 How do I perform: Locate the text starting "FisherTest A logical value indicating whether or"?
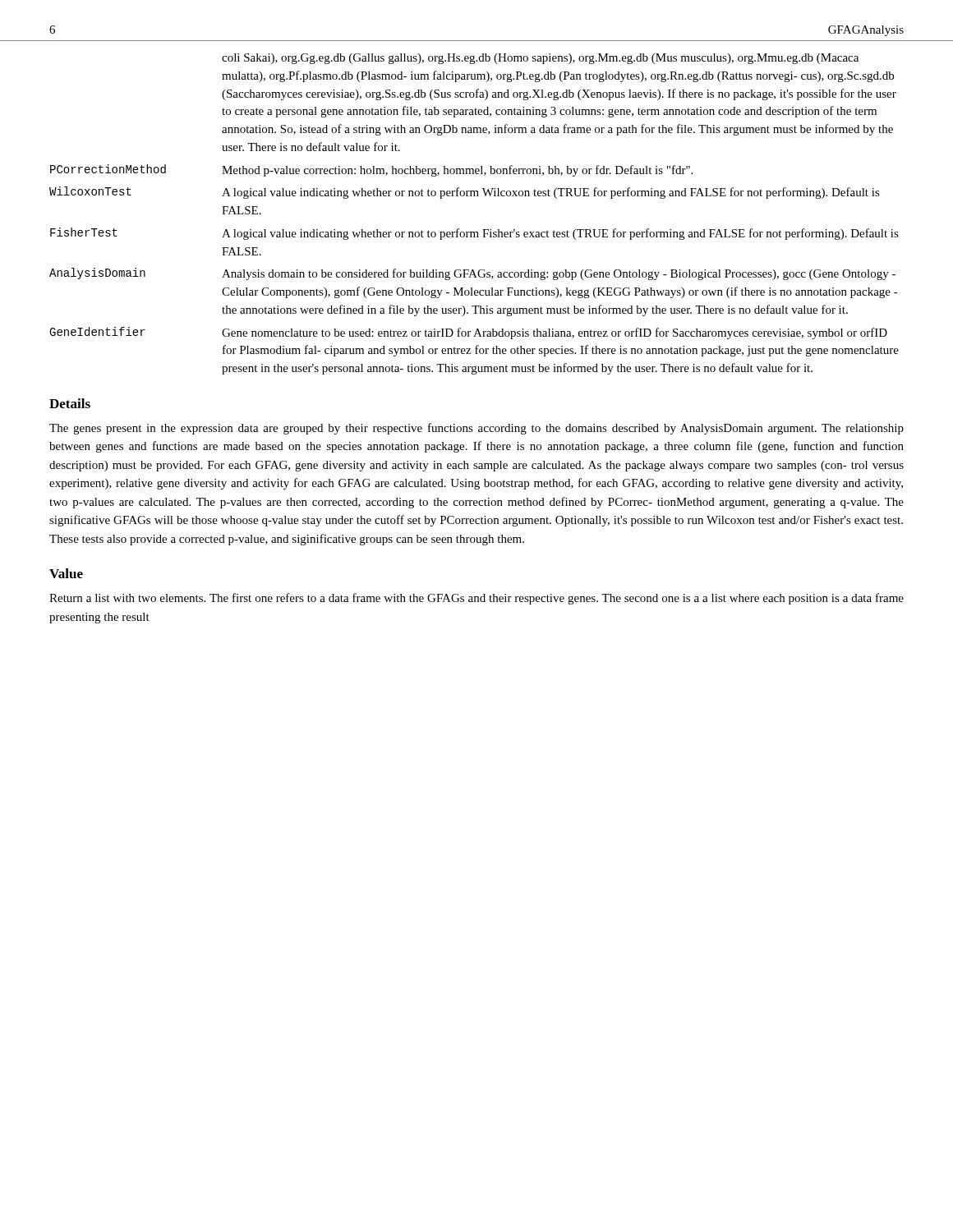pyautogui.click(x=476, y=243)
